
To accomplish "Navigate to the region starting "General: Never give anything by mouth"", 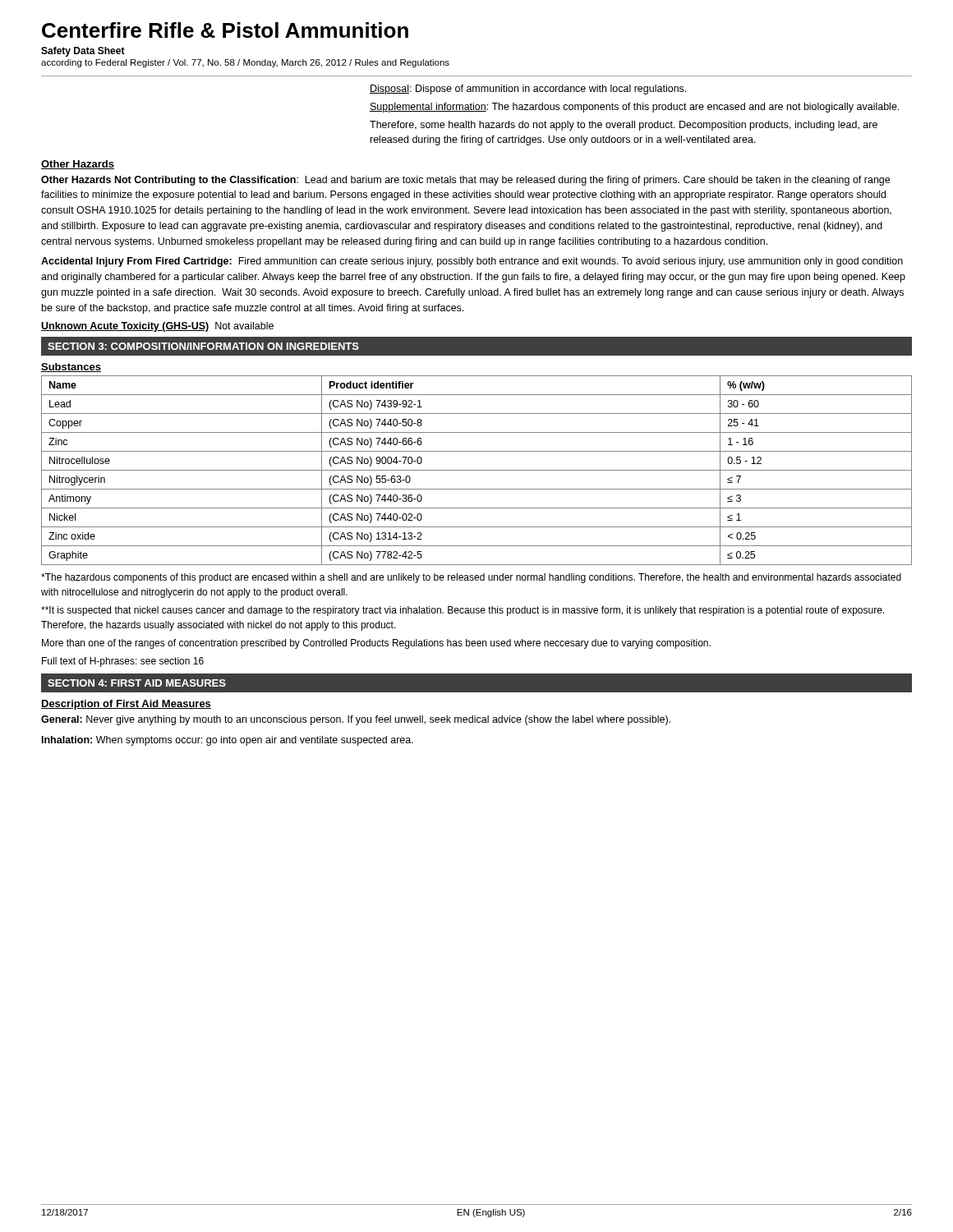I will pyautogui.click(x=356, y=720).
